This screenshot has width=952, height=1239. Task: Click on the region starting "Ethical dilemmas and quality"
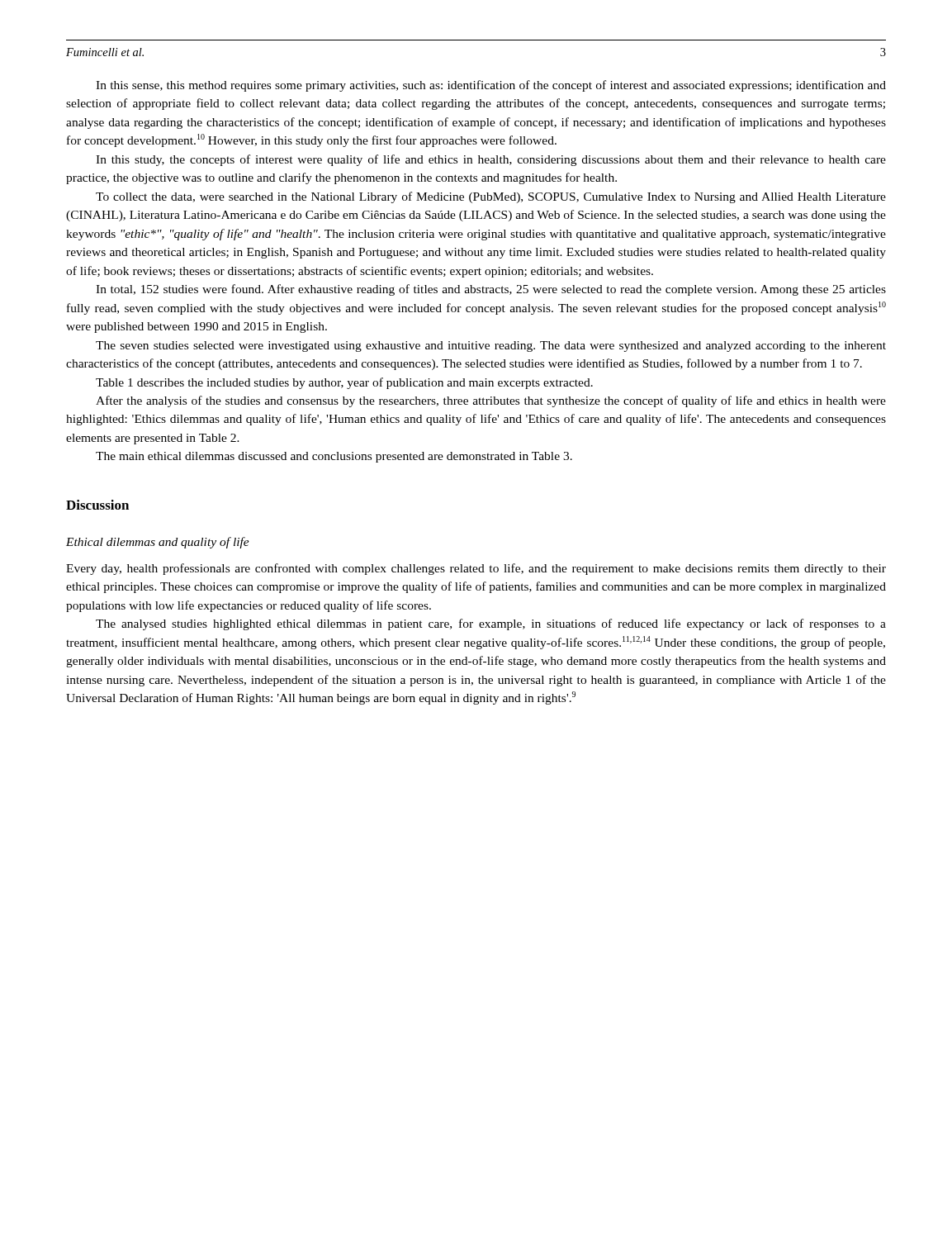[158, 541]
